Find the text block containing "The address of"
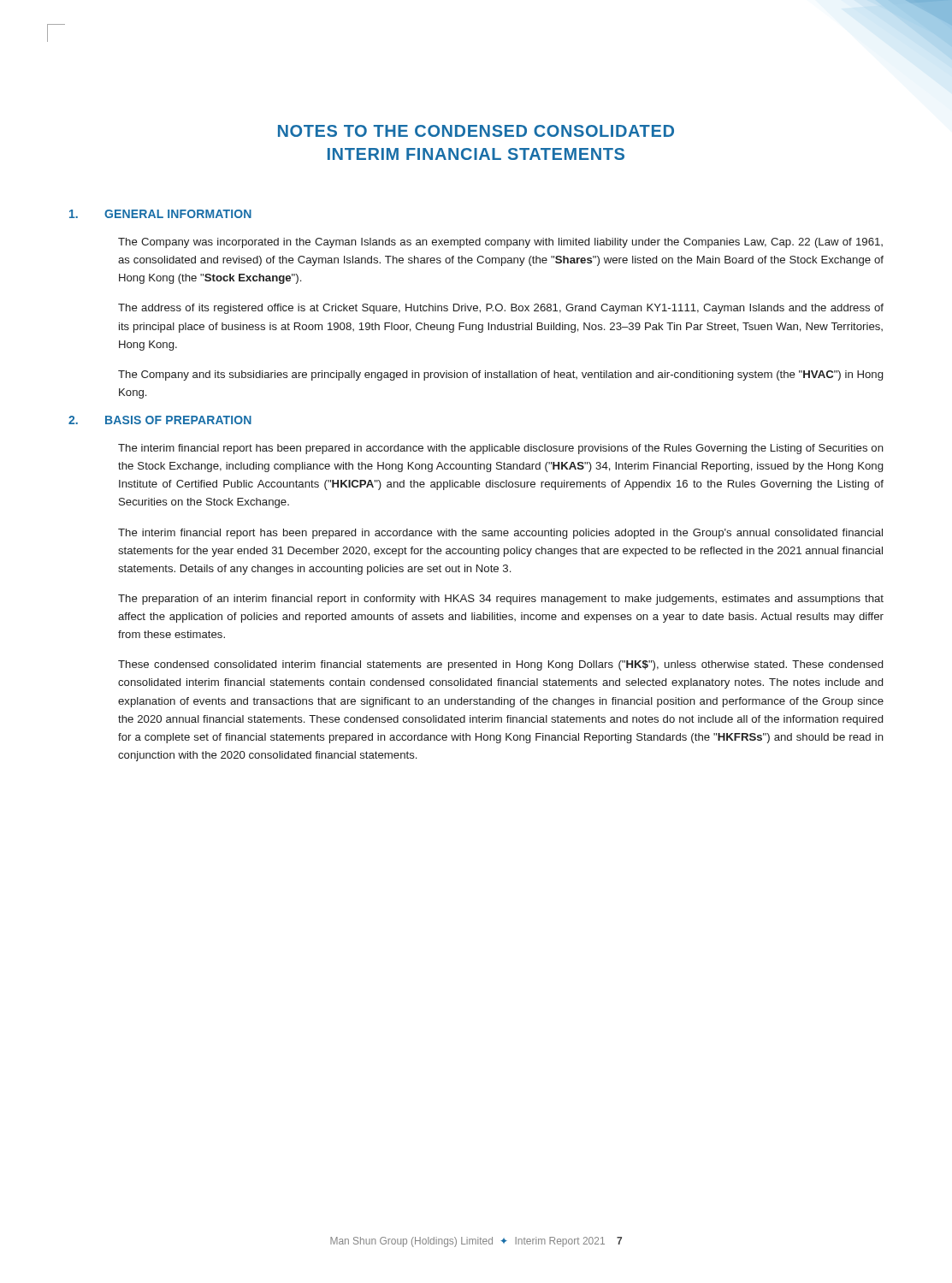The width and height of the screenshot is (952, 1283). (x=501, y=326)
